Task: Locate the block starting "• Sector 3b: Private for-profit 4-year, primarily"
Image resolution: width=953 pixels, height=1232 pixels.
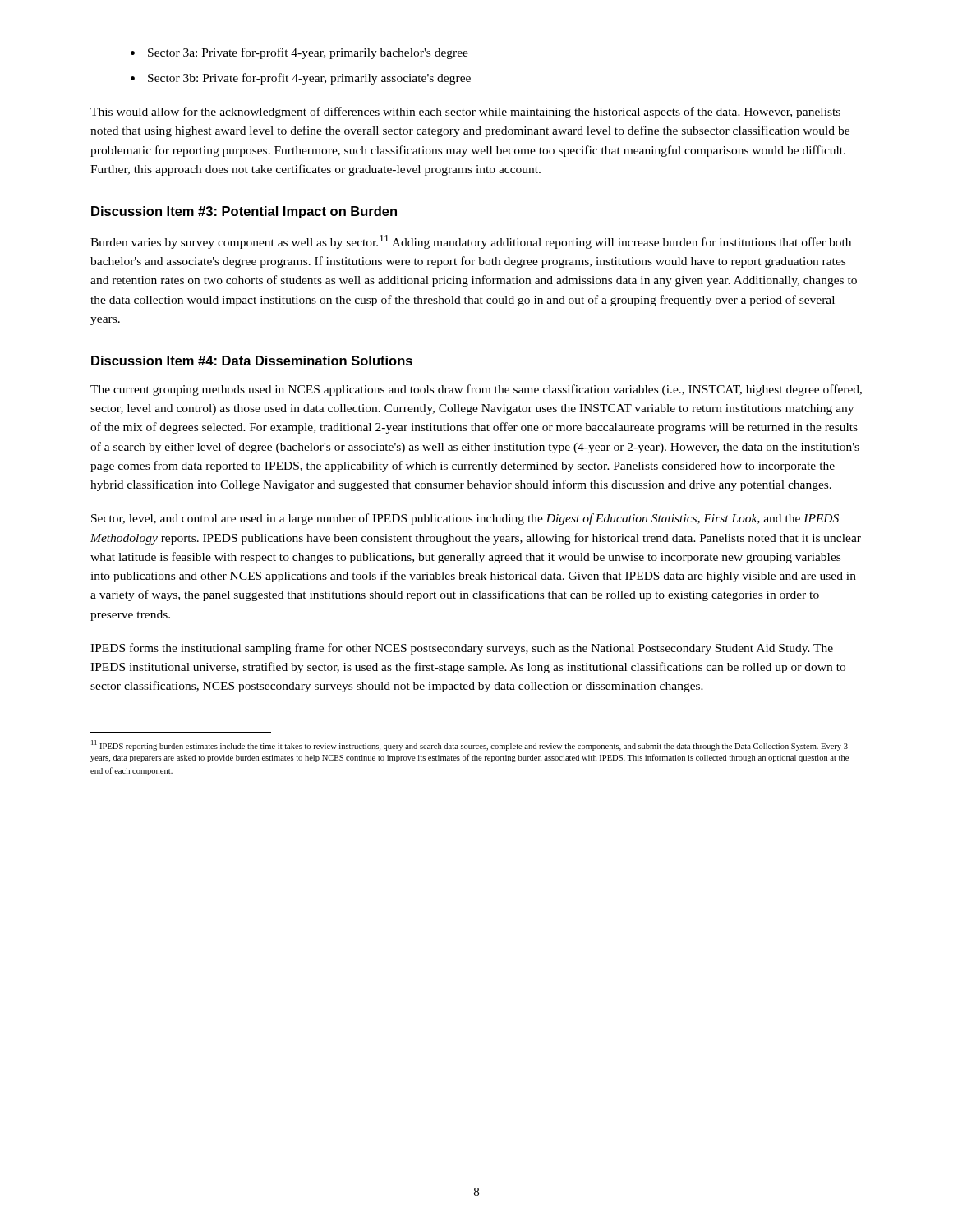Action: pos(301,79)
